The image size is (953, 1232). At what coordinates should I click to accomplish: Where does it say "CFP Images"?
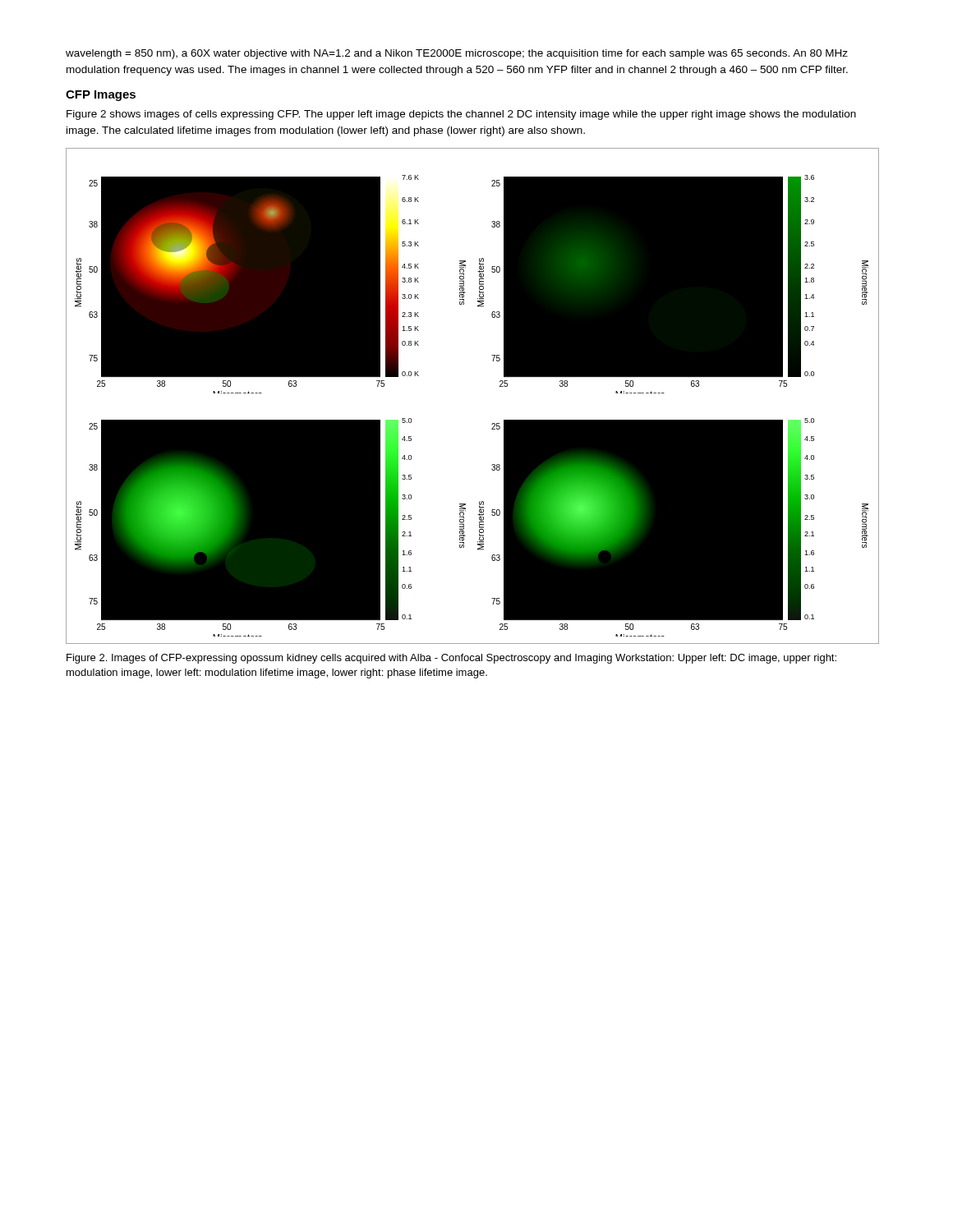[101, 94]
